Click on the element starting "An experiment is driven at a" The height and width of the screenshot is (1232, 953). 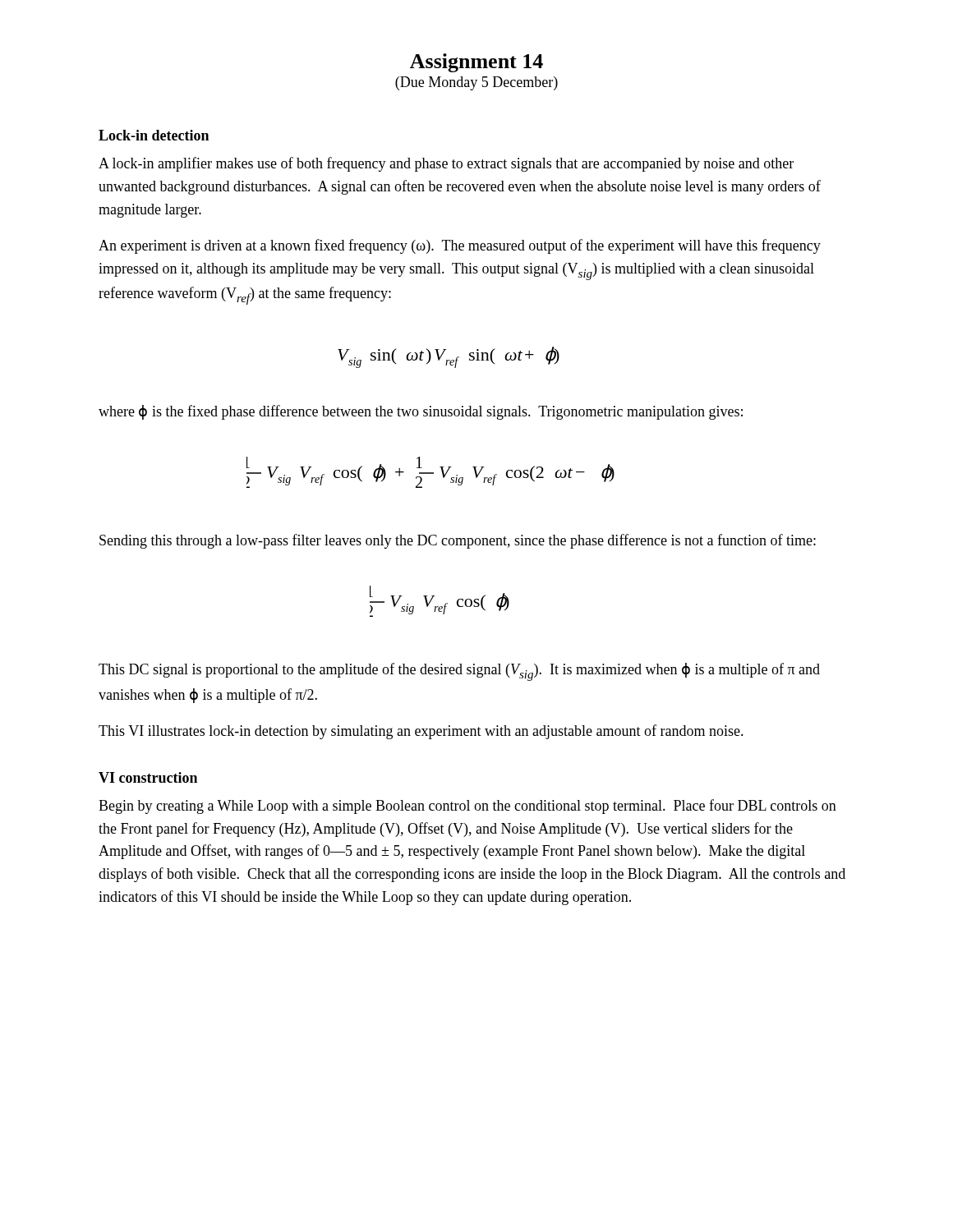[x=460, y=271]
